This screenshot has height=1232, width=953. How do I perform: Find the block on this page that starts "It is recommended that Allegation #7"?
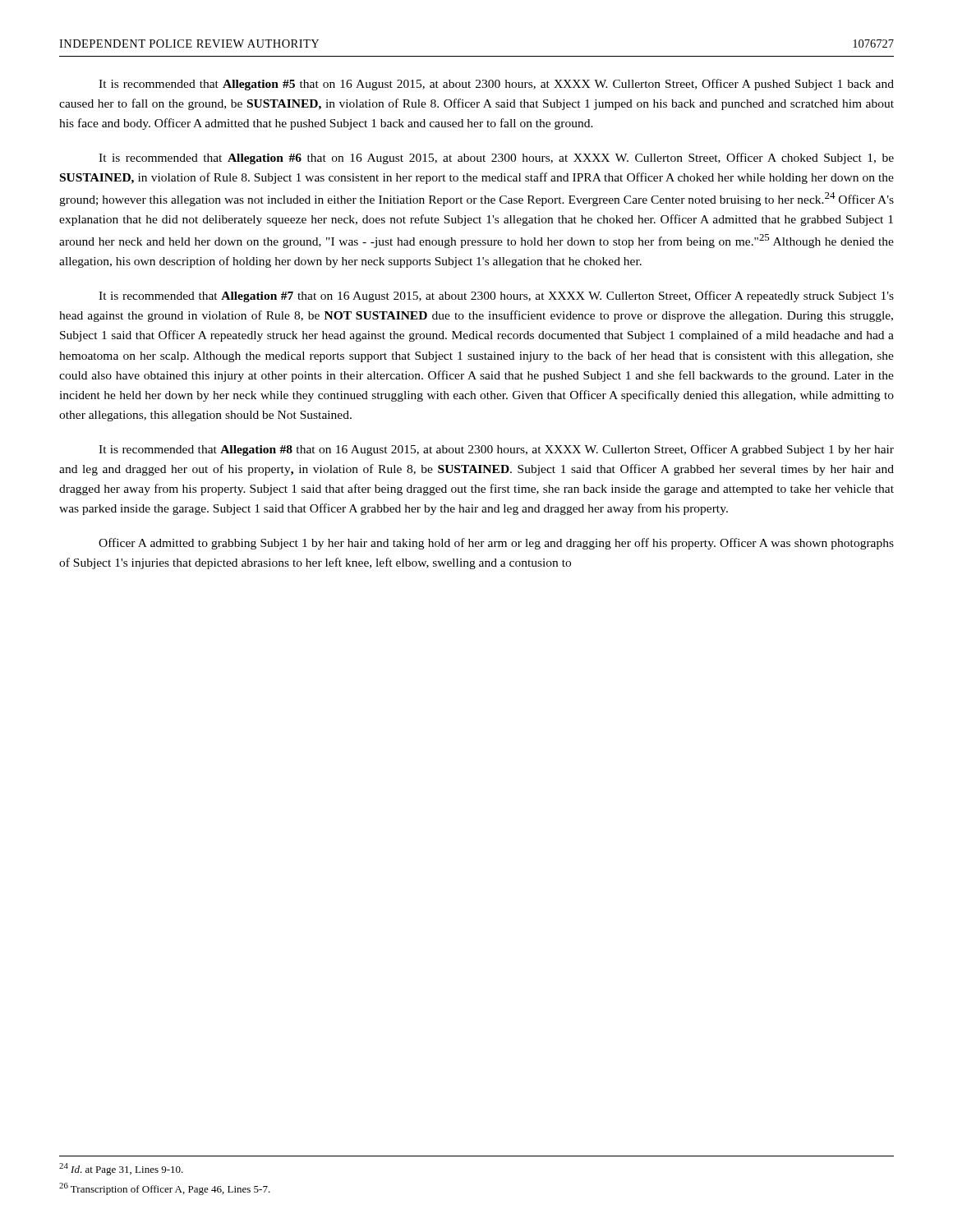(476, 355)
